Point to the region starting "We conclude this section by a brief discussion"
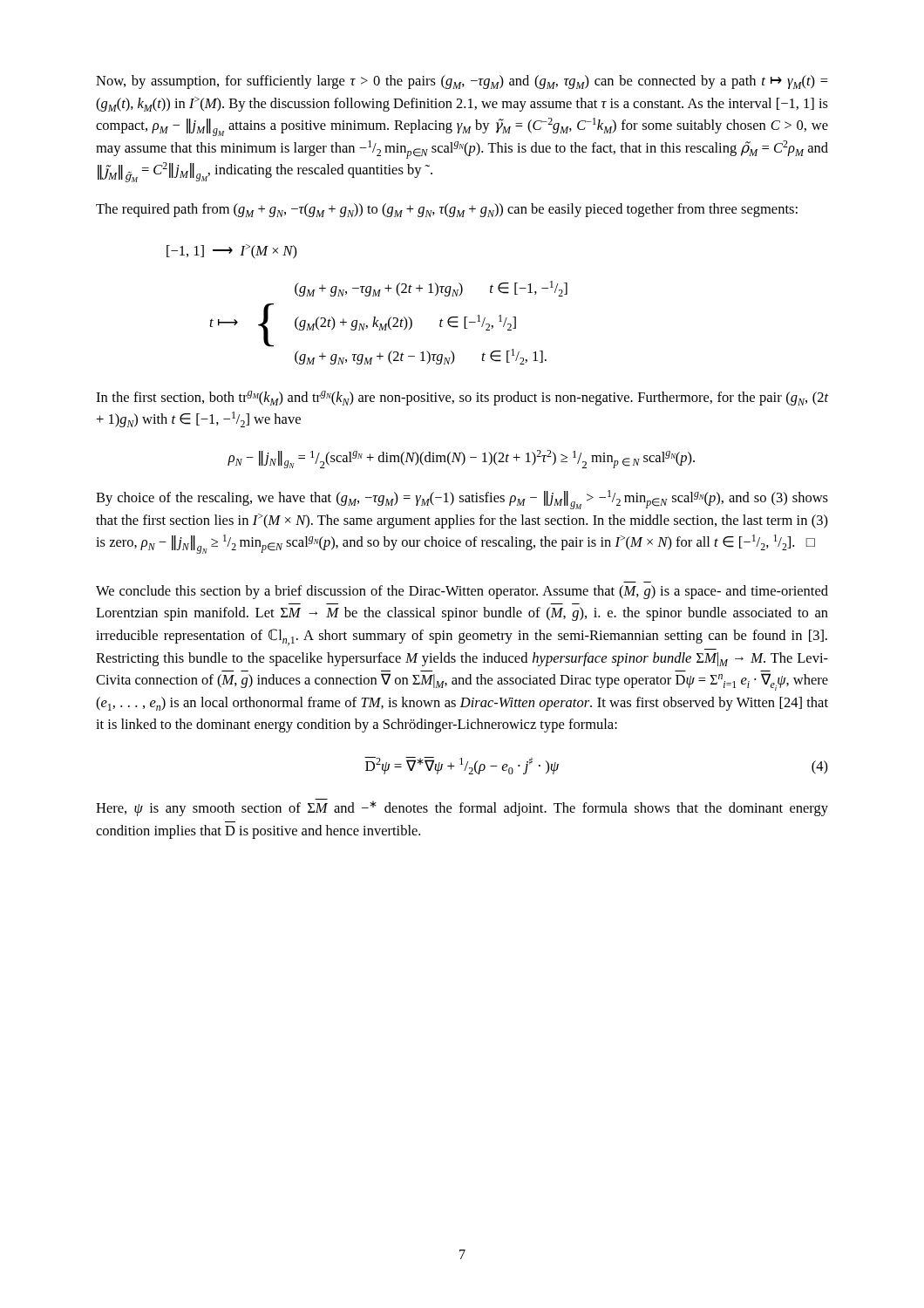 click(x=462, y=658)
